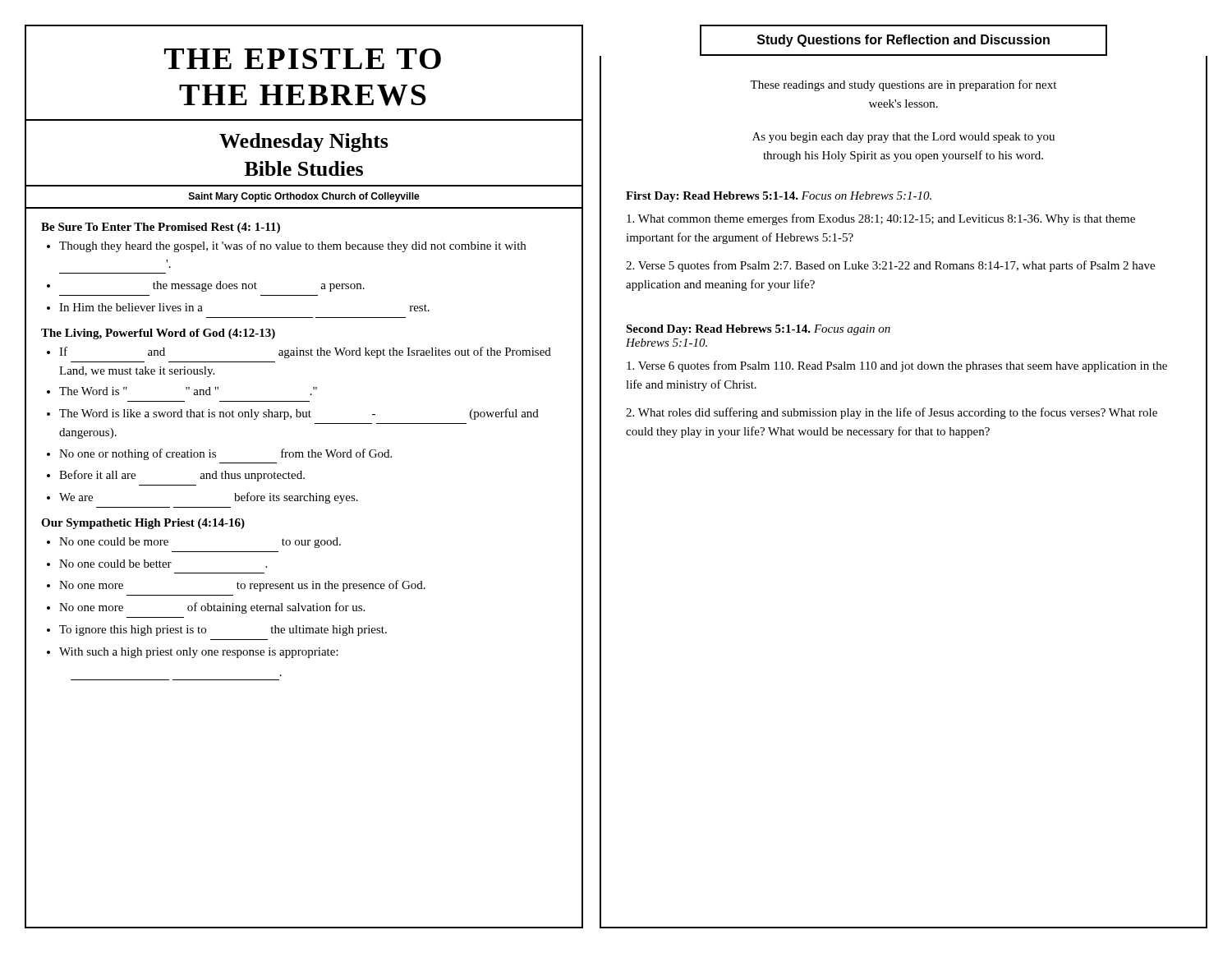The width and height of the screenshot is (1232, 953).
Task: Click on the region starting "First Day: Read Hebrews"
Action: pyautogui.click(x=779, y=196)
